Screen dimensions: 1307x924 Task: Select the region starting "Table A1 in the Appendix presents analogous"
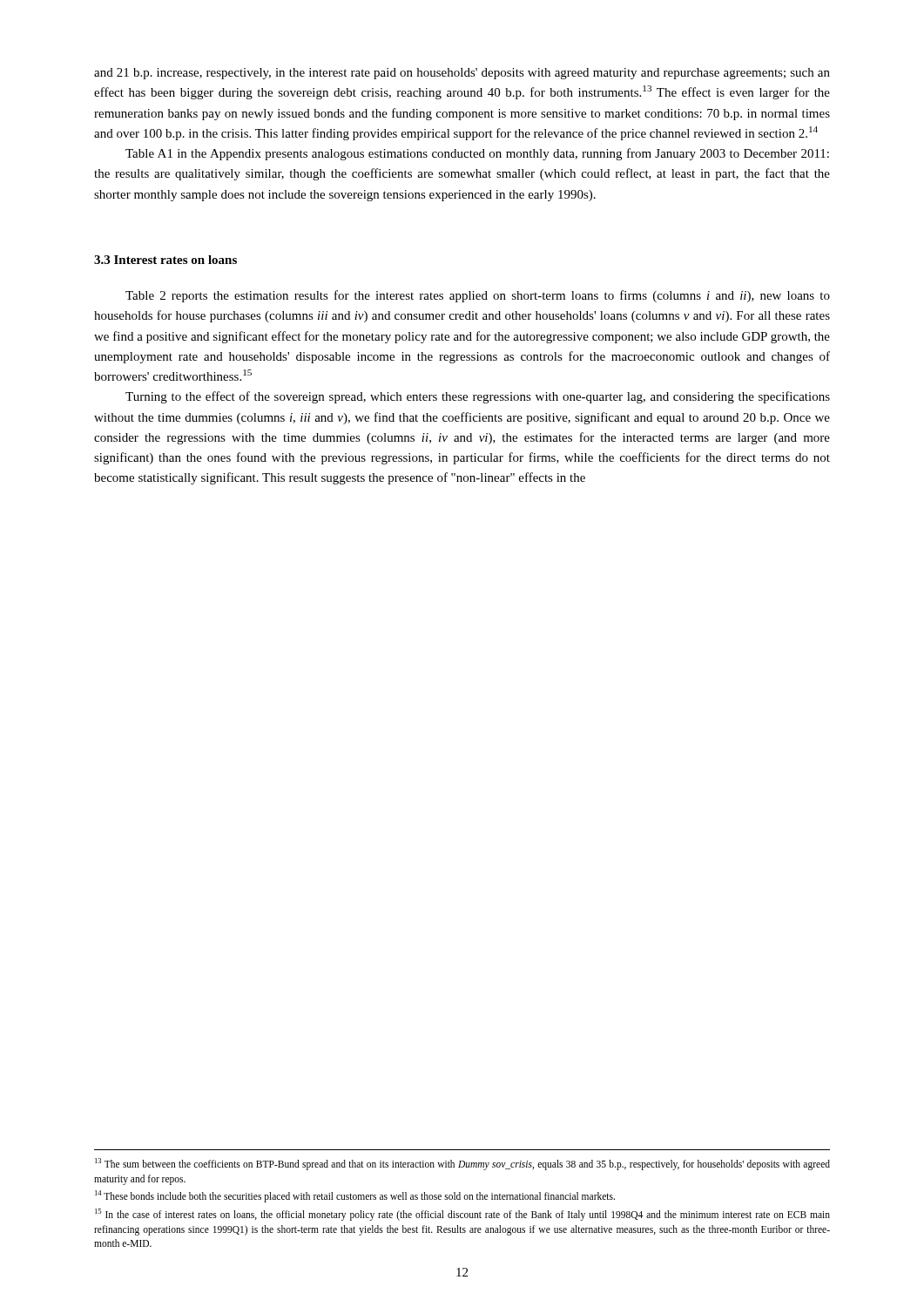click(x=462, y=174)
